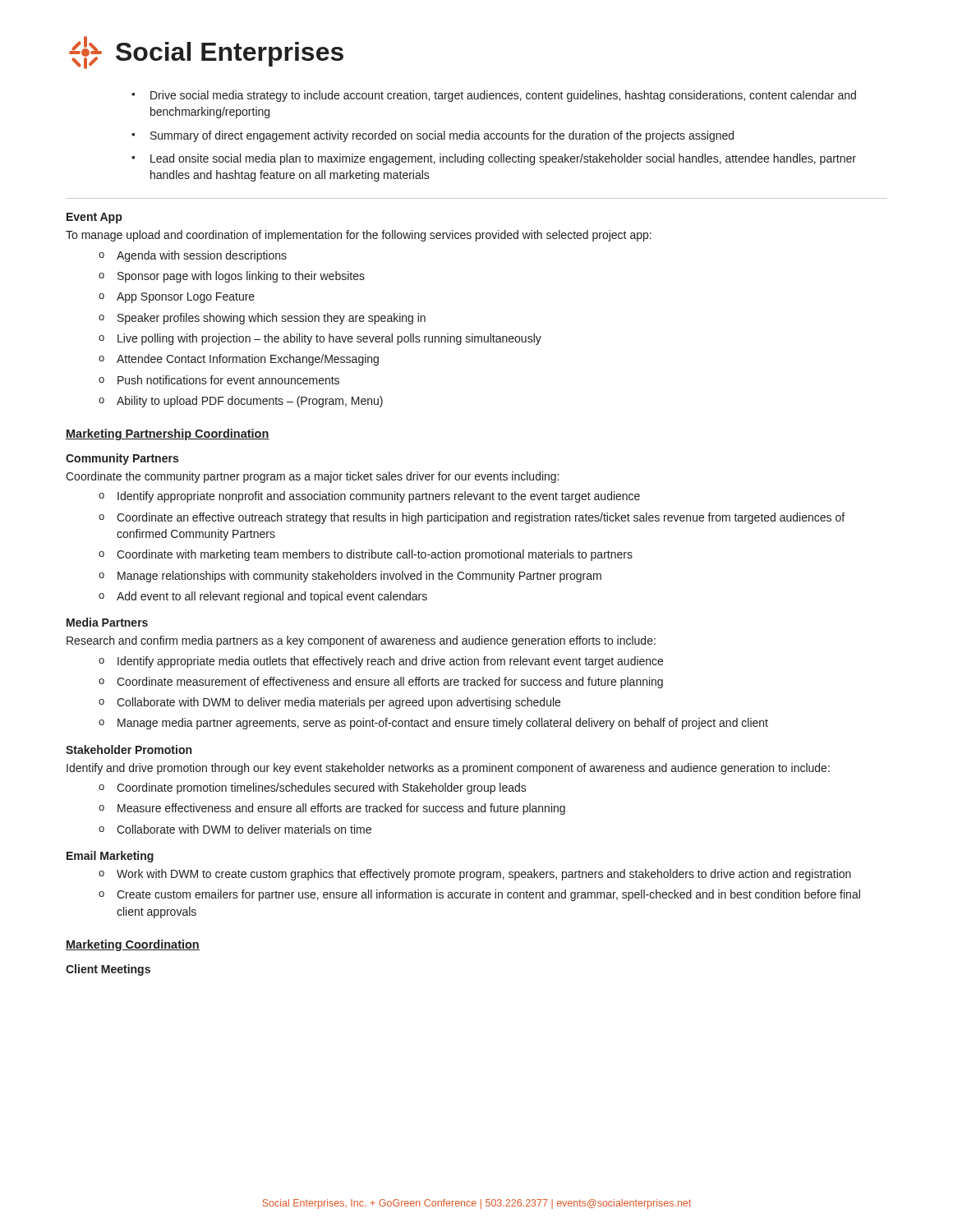Select the text block starting "Ability to upload PDF documents – (Program,"
The width and height of the screenshot is (953, 1232).
tap(241, 402)
